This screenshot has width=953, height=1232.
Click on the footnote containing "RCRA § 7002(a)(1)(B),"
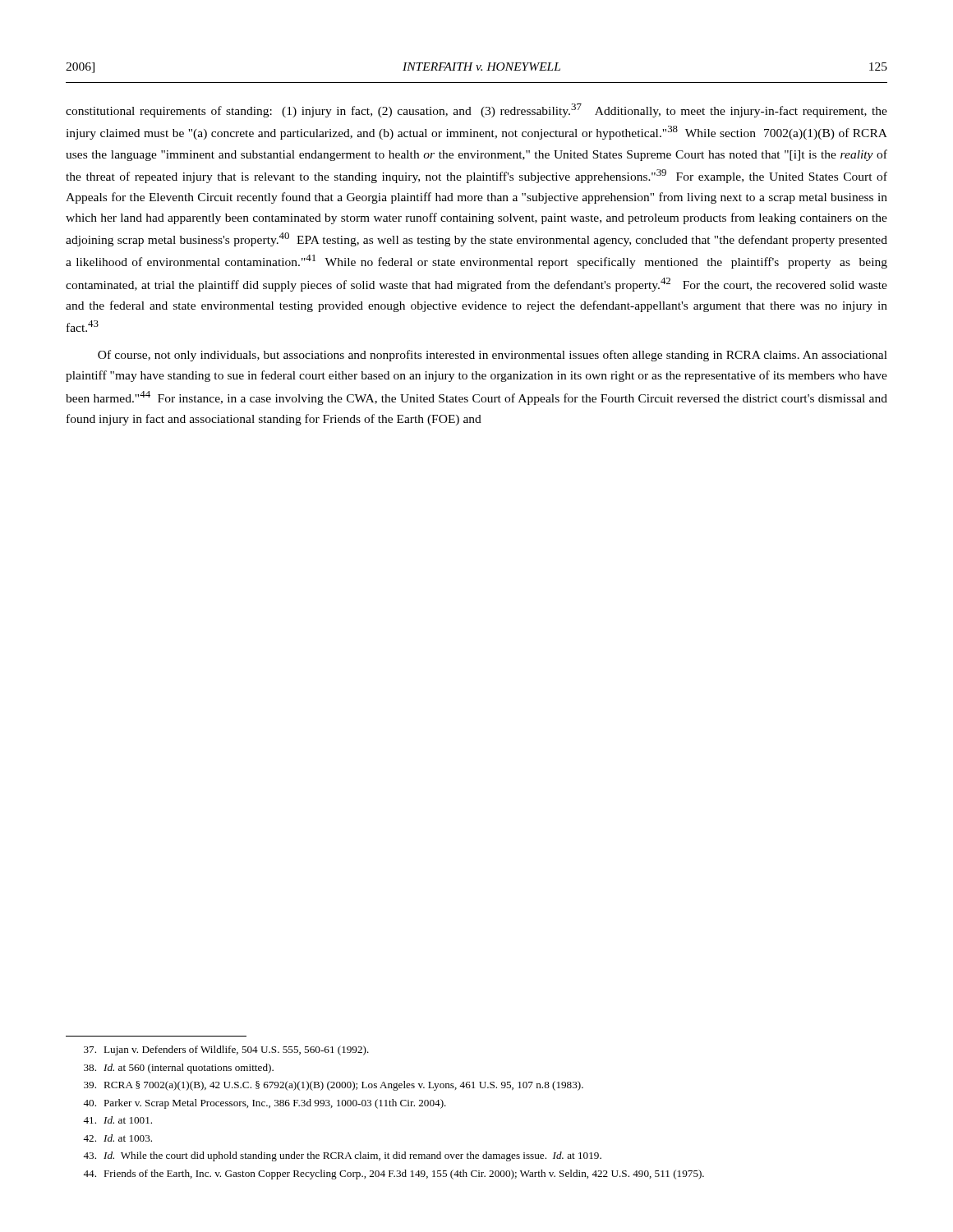point(476,1085)
